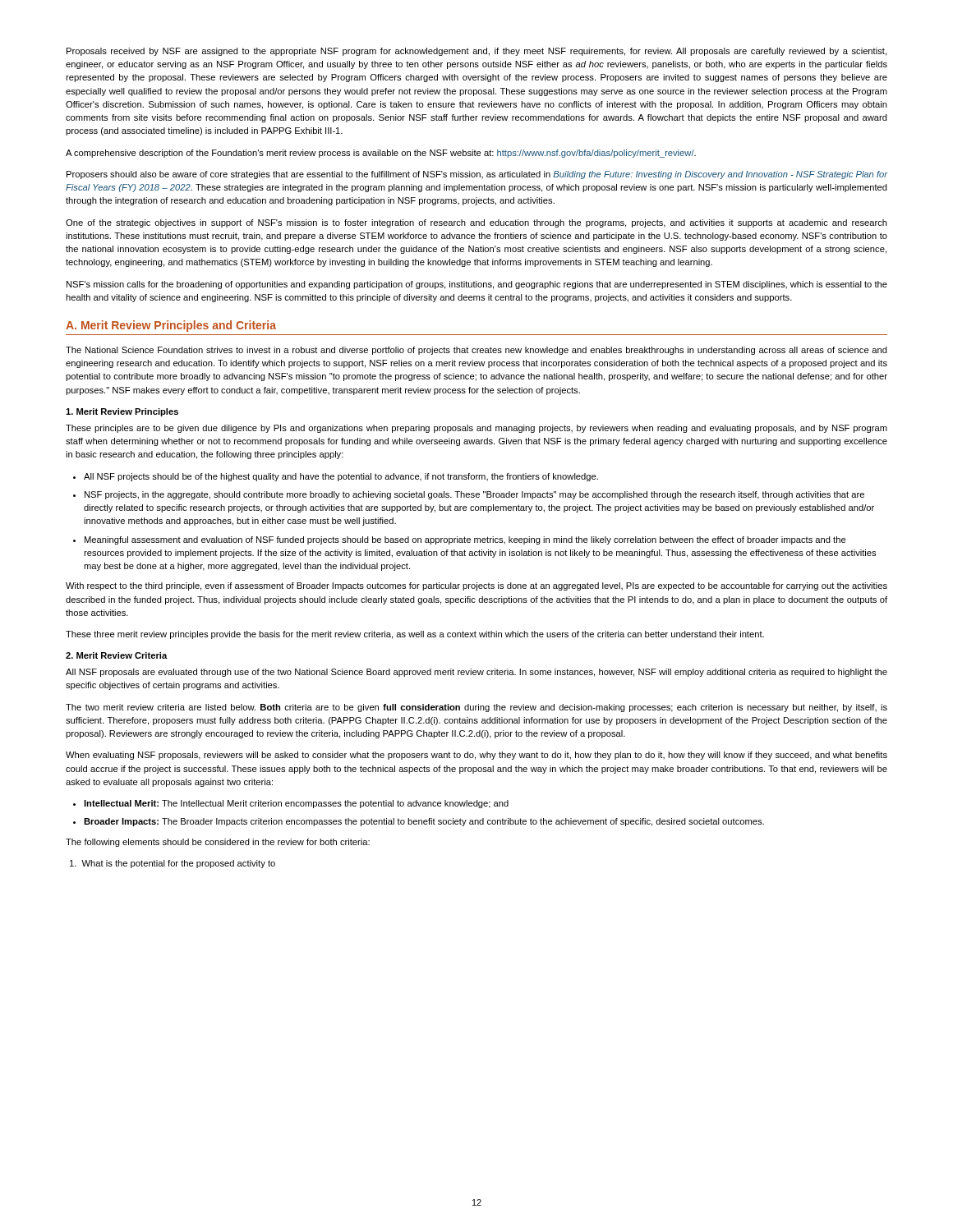Viewport: 953px width, 1232px height.
Task: Find the block on this page that starts "When evaluating NSF proposals, reviewers will"
Action: tap(476, 768)
